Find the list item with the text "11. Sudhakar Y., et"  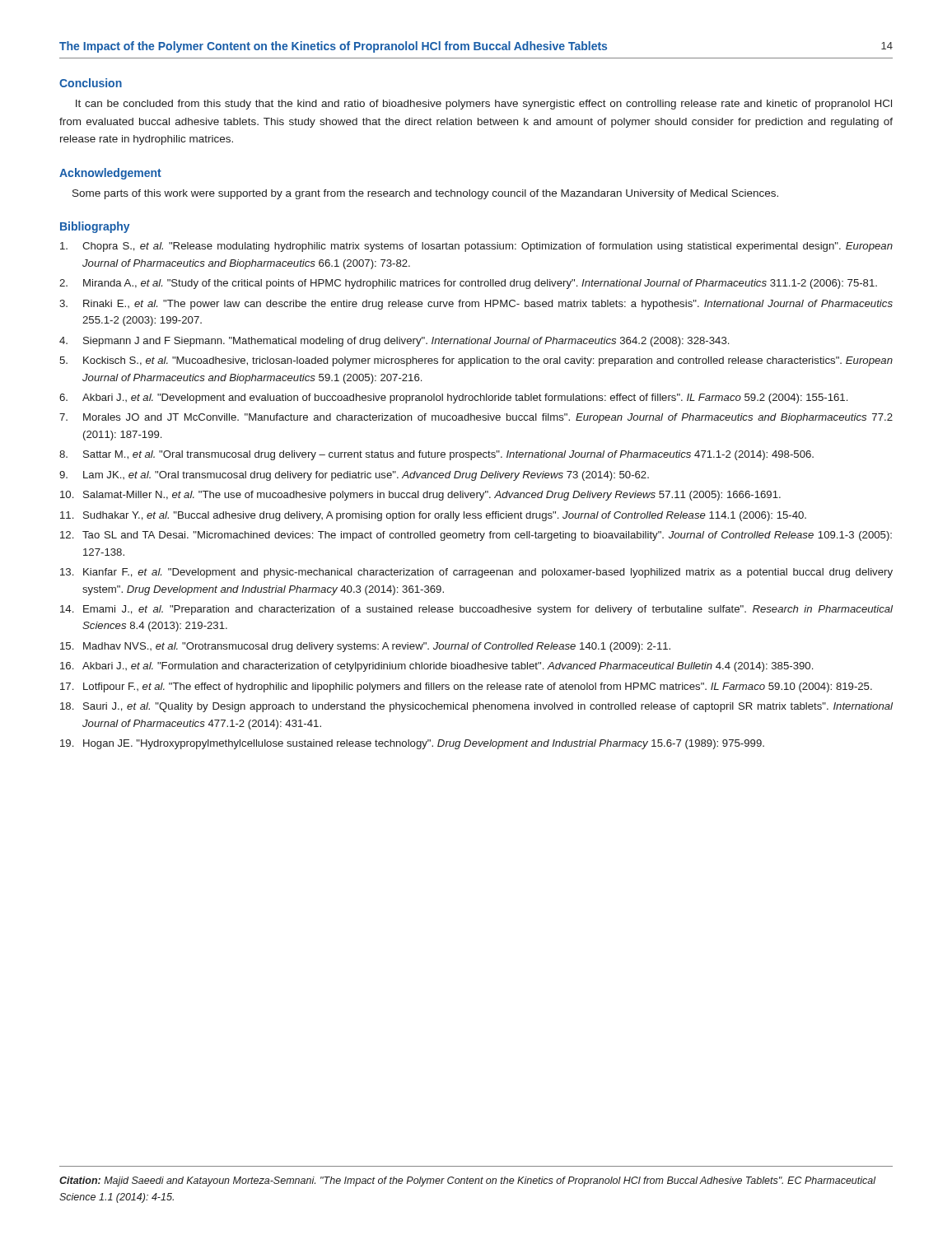tap(476, 515)
